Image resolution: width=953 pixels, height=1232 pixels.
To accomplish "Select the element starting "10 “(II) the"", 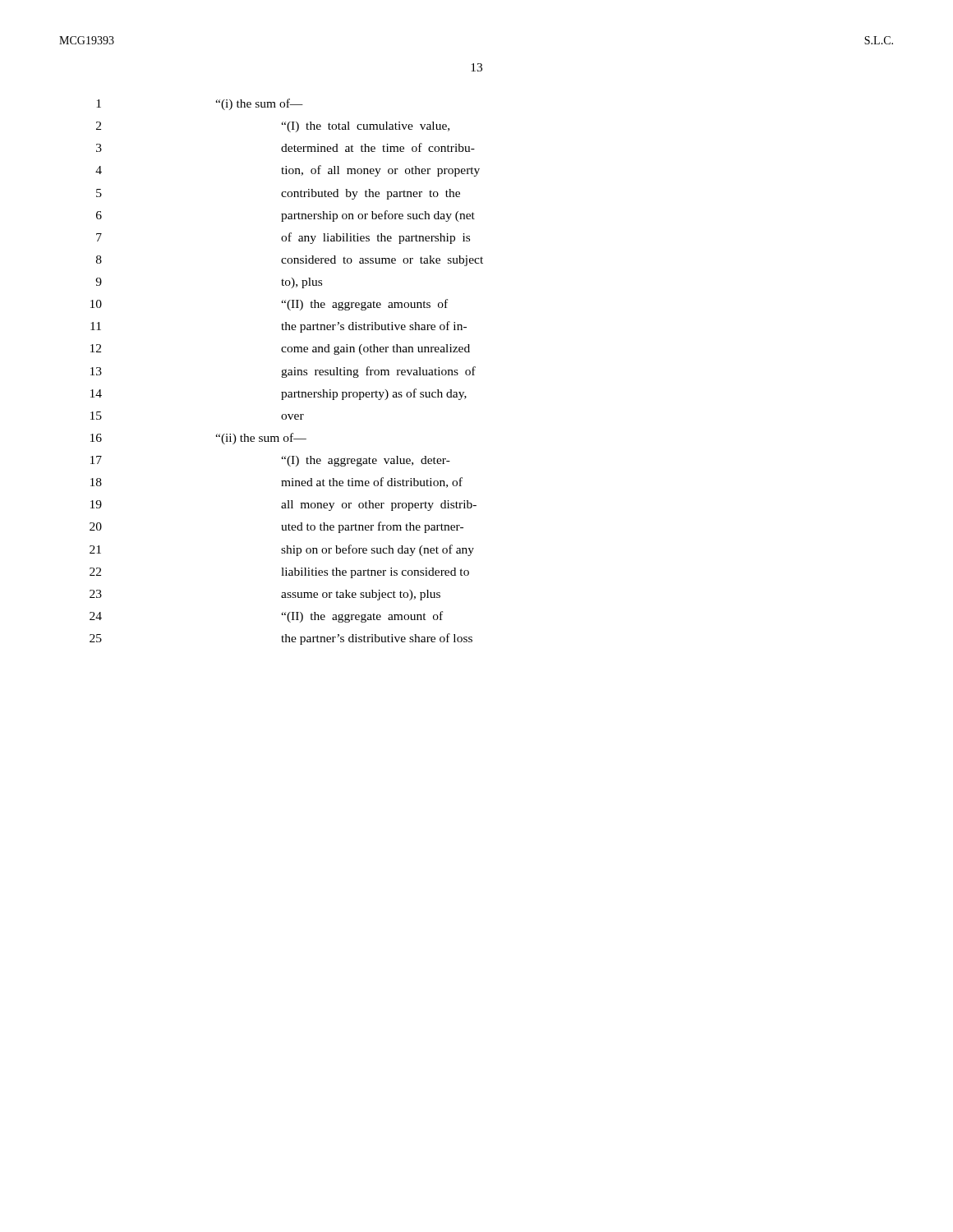I will click(100, 306).
